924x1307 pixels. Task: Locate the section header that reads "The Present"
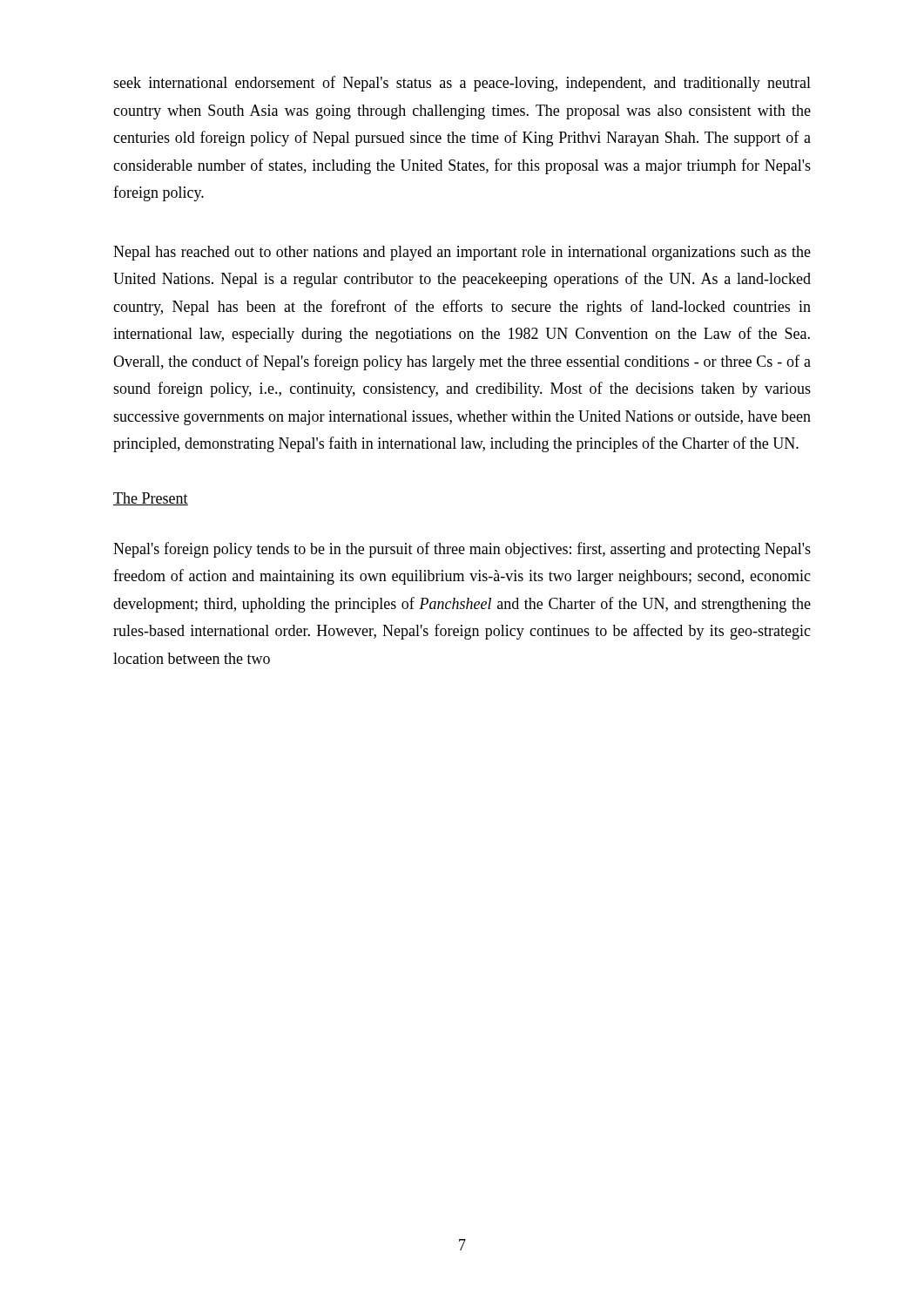(150, 498)
